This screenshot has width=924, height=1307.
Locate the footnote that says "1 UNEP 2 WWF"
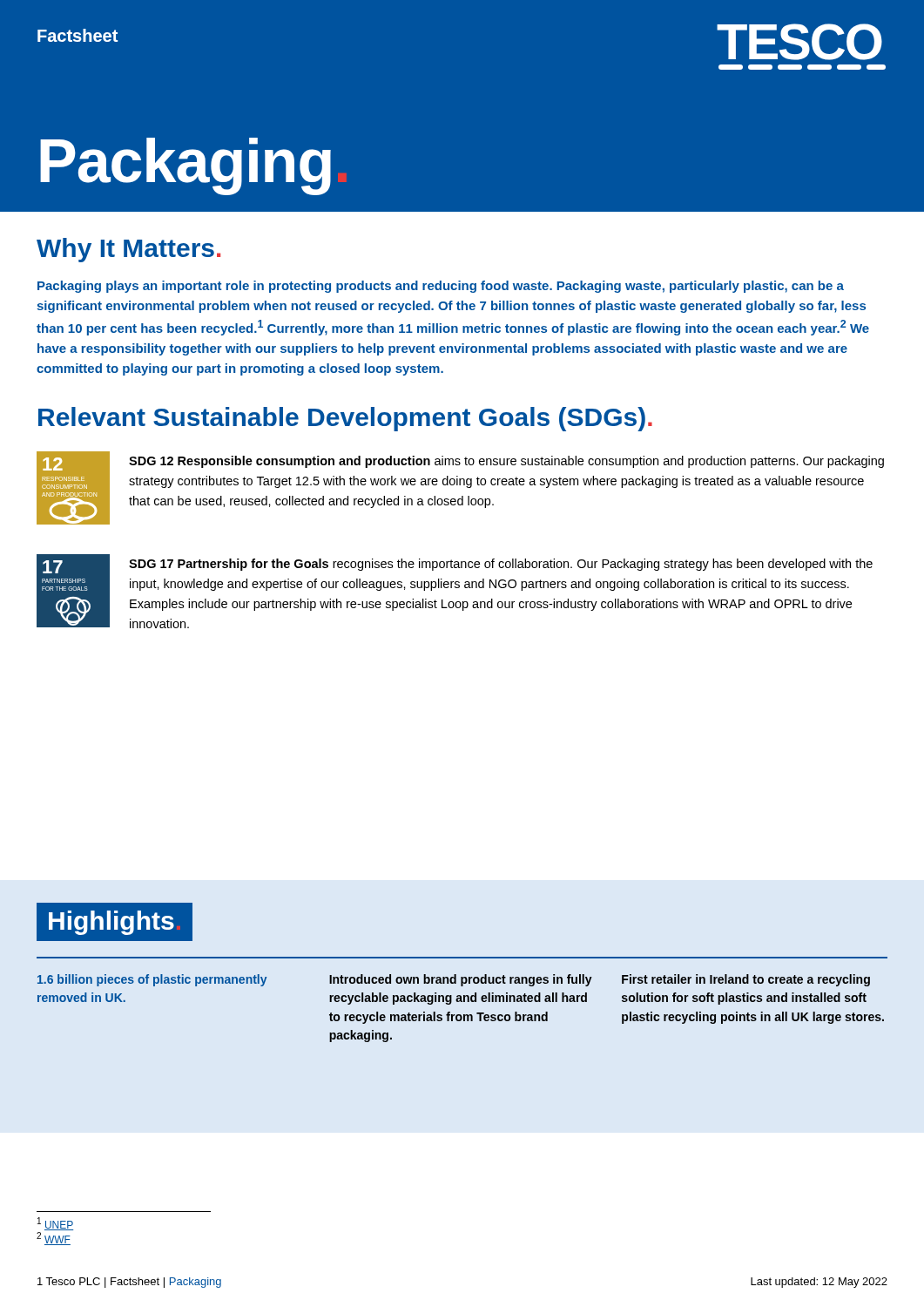tap(55, 1224)
